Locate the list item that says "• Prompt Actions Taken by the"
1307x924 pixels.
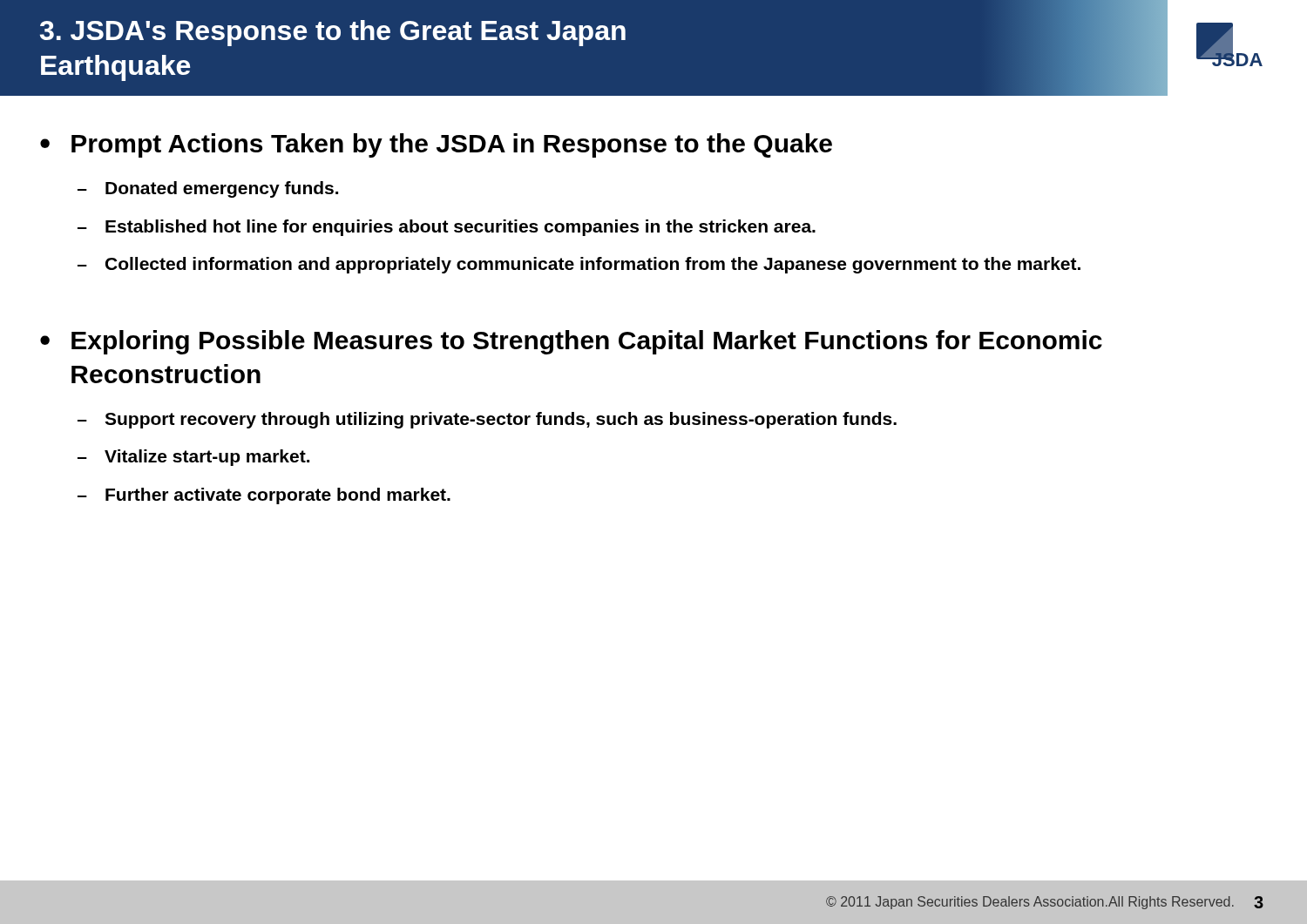coord(436,145)
